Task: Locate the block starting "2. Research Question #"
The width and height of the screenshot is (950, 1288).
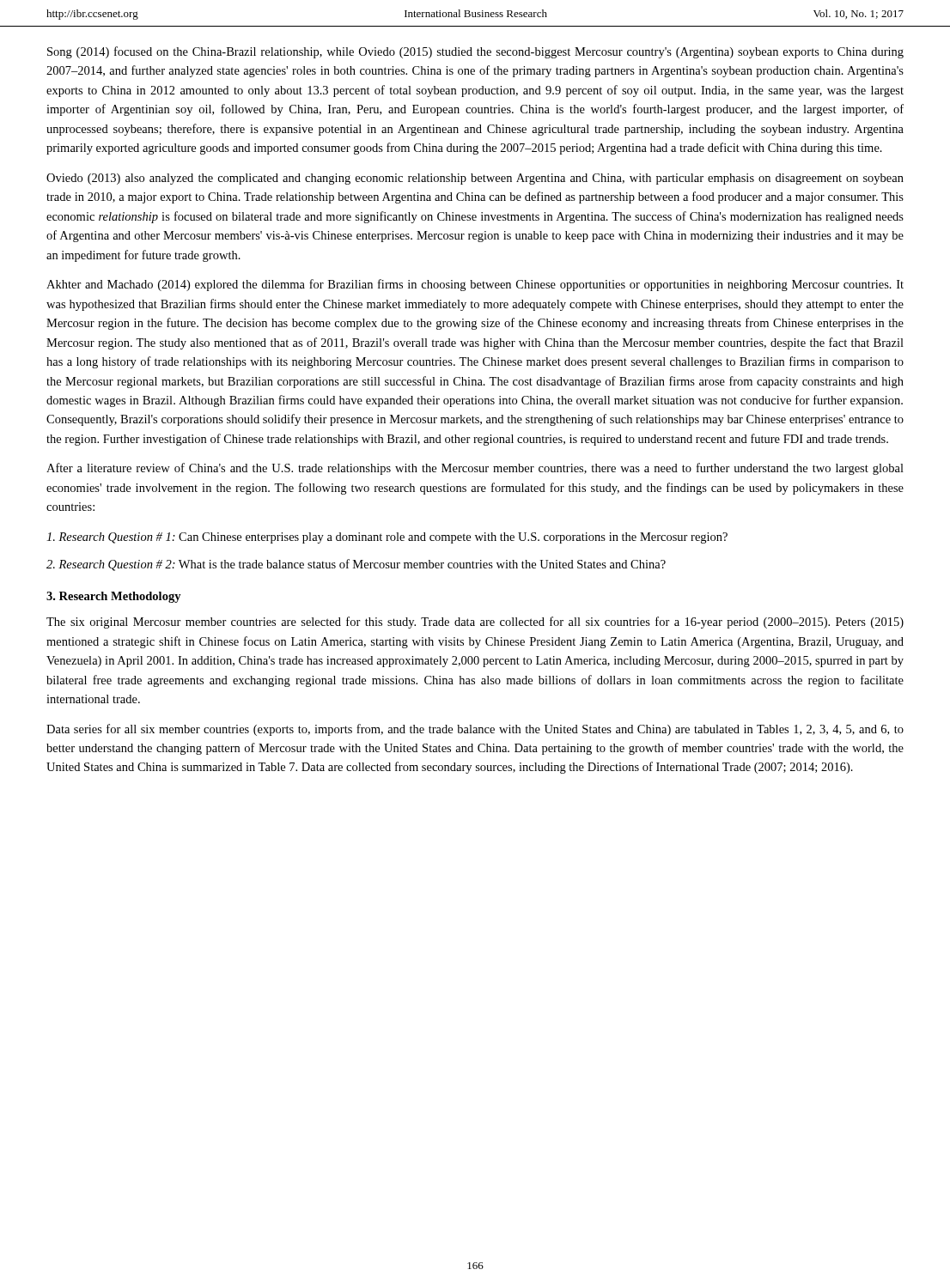Action: click(475, 565)
